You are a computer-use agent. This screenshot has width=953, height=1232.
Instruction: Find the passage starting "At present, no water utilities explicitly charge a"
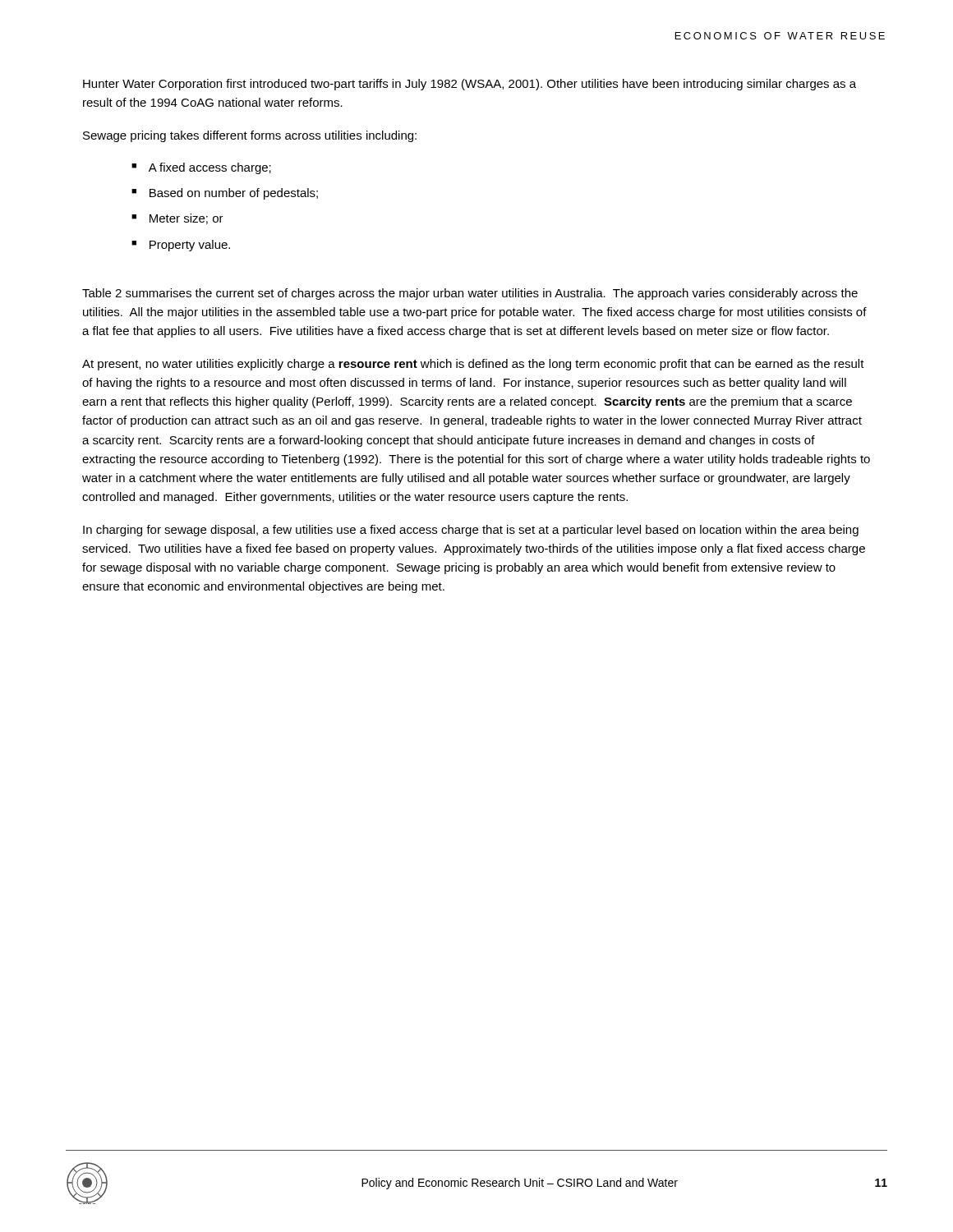click(476, 430)
